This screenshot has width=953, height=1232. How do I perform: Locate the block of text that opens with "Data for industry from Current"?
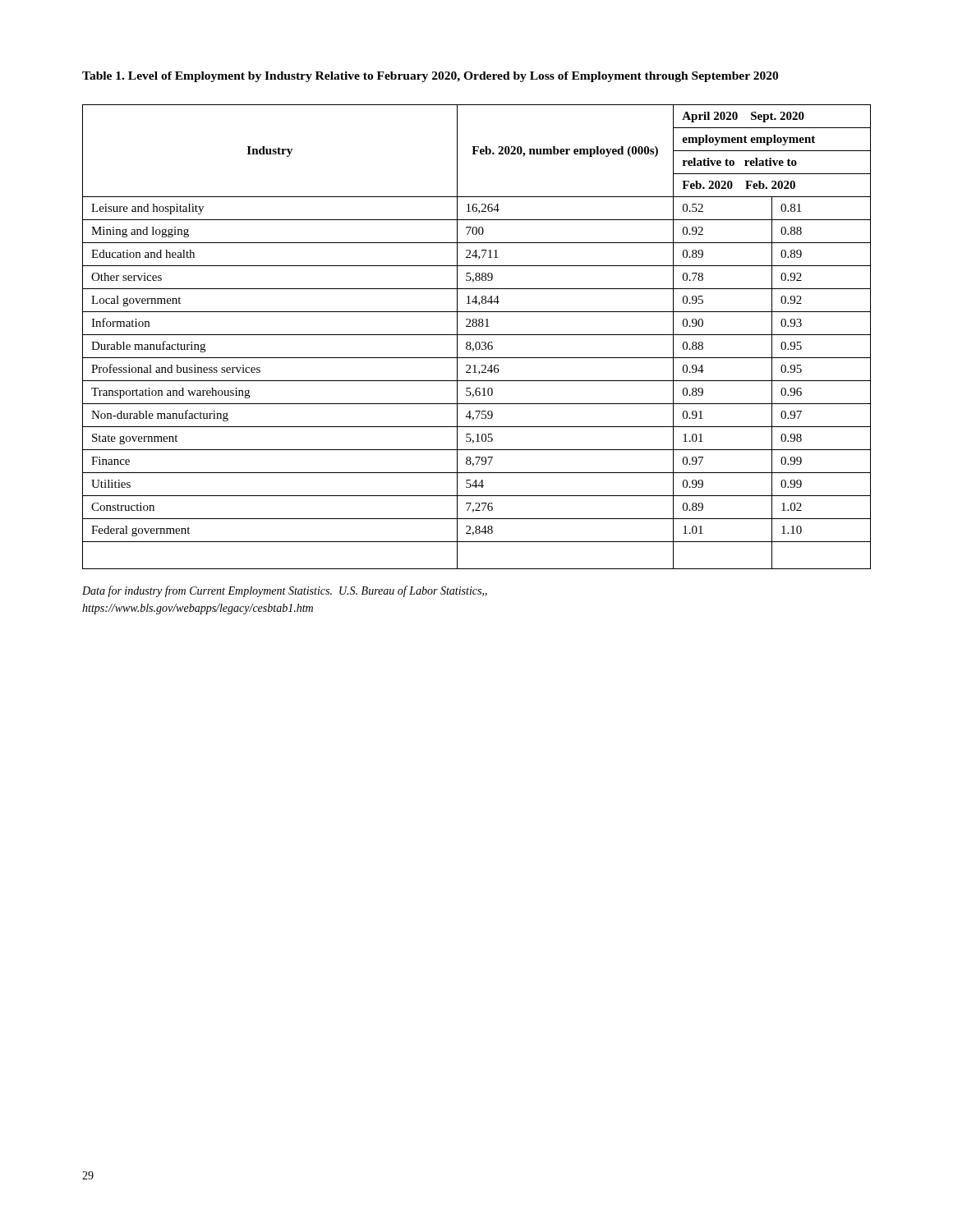(285, 600)
